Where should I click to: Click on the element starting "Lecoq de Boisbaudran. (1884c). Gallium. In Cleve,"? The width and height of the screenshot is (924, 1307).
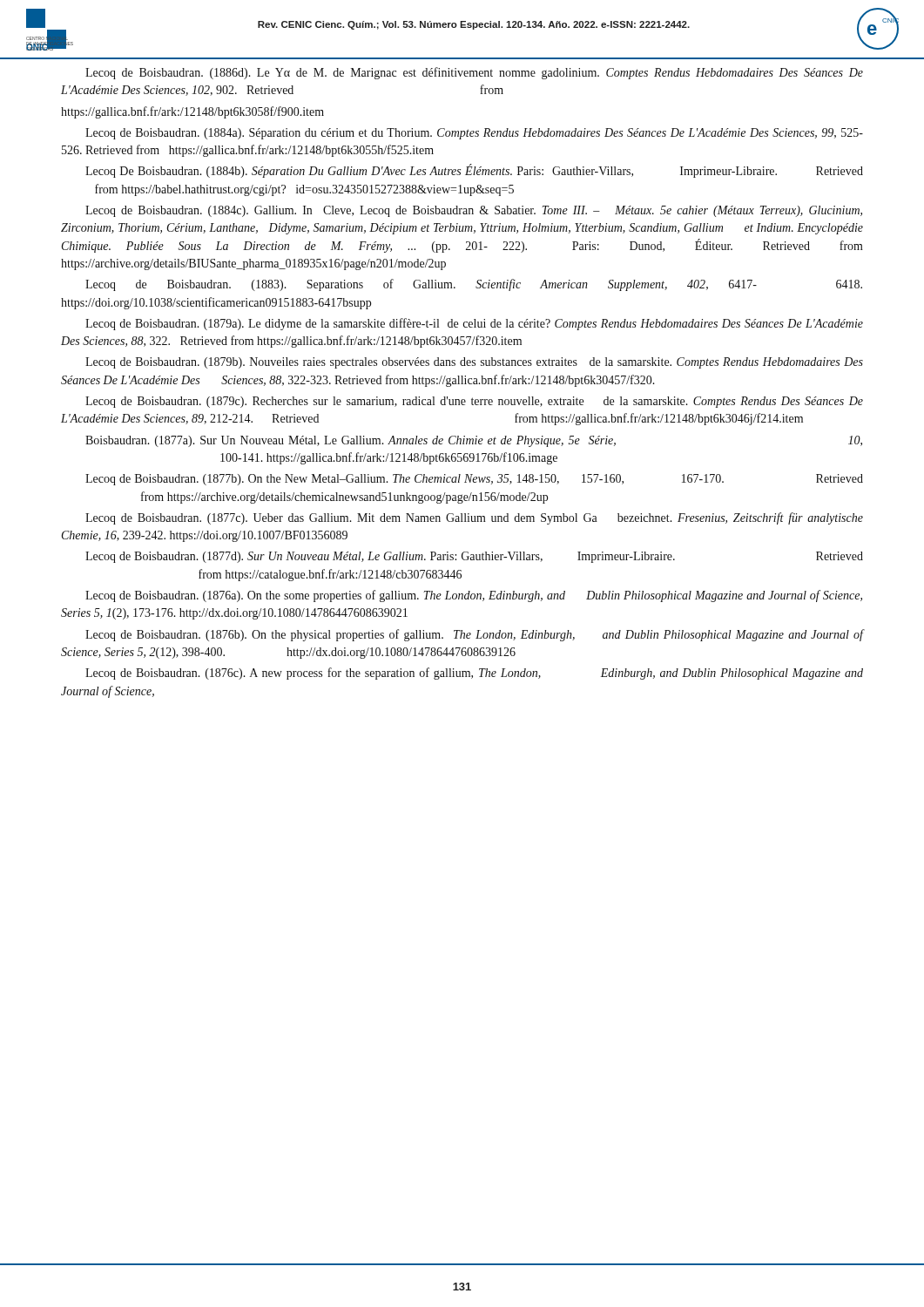(x=462, y=238)
